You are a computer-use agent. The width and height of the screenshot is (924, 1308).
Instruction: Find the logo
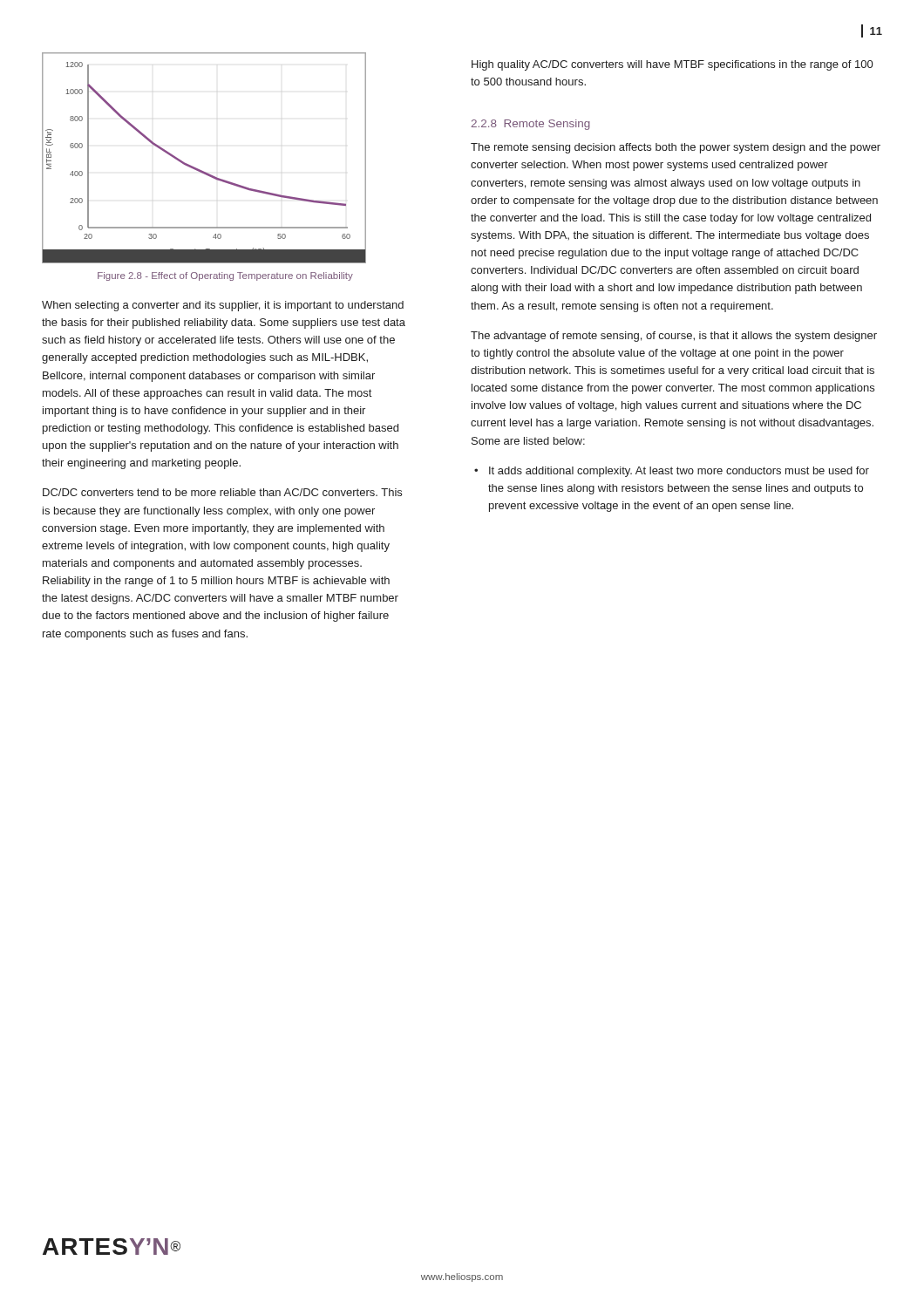(x=111, y=1247)
